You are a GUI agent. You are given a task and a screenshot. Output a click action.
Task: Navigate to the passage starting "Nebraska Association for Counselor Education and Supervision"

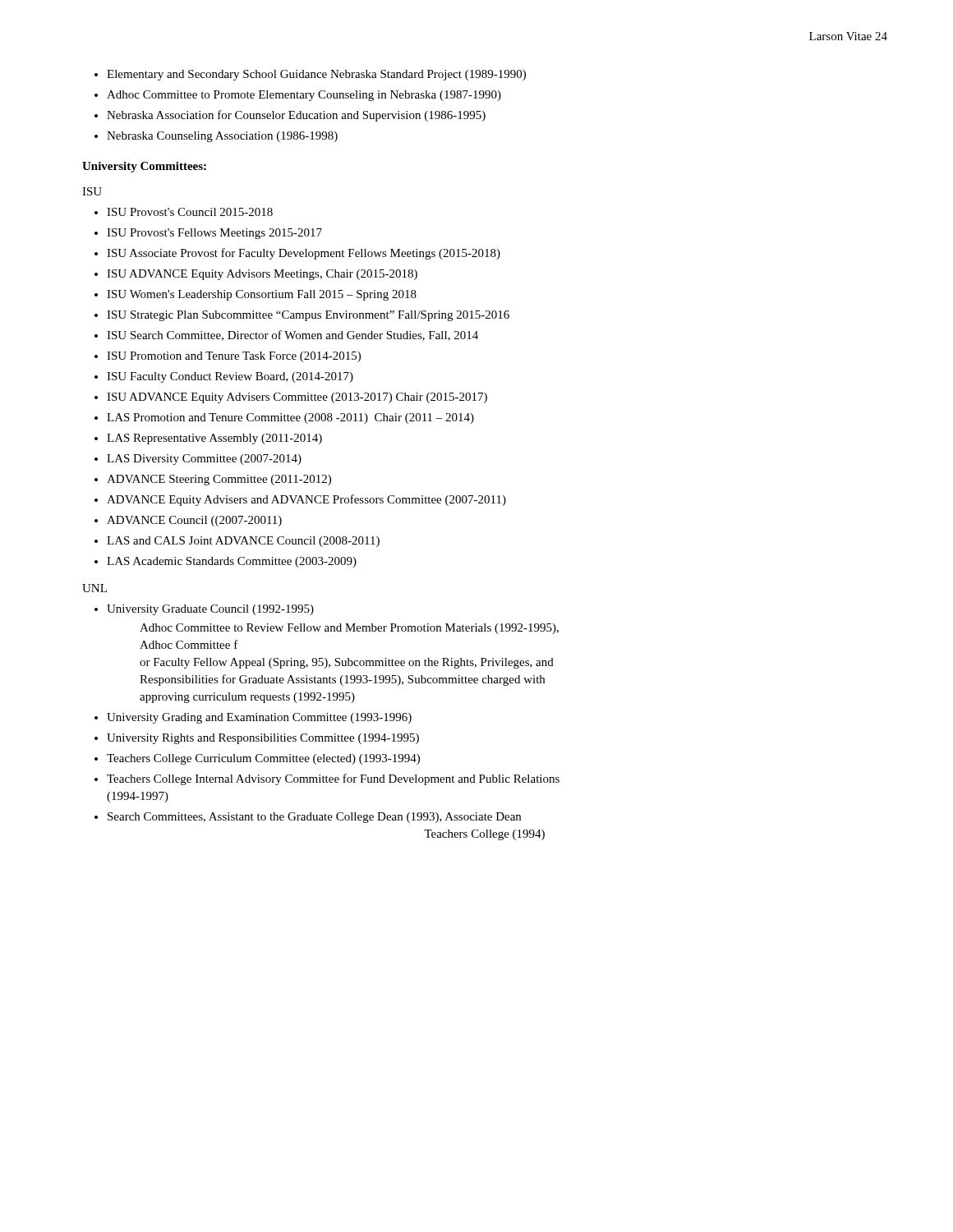296,115
